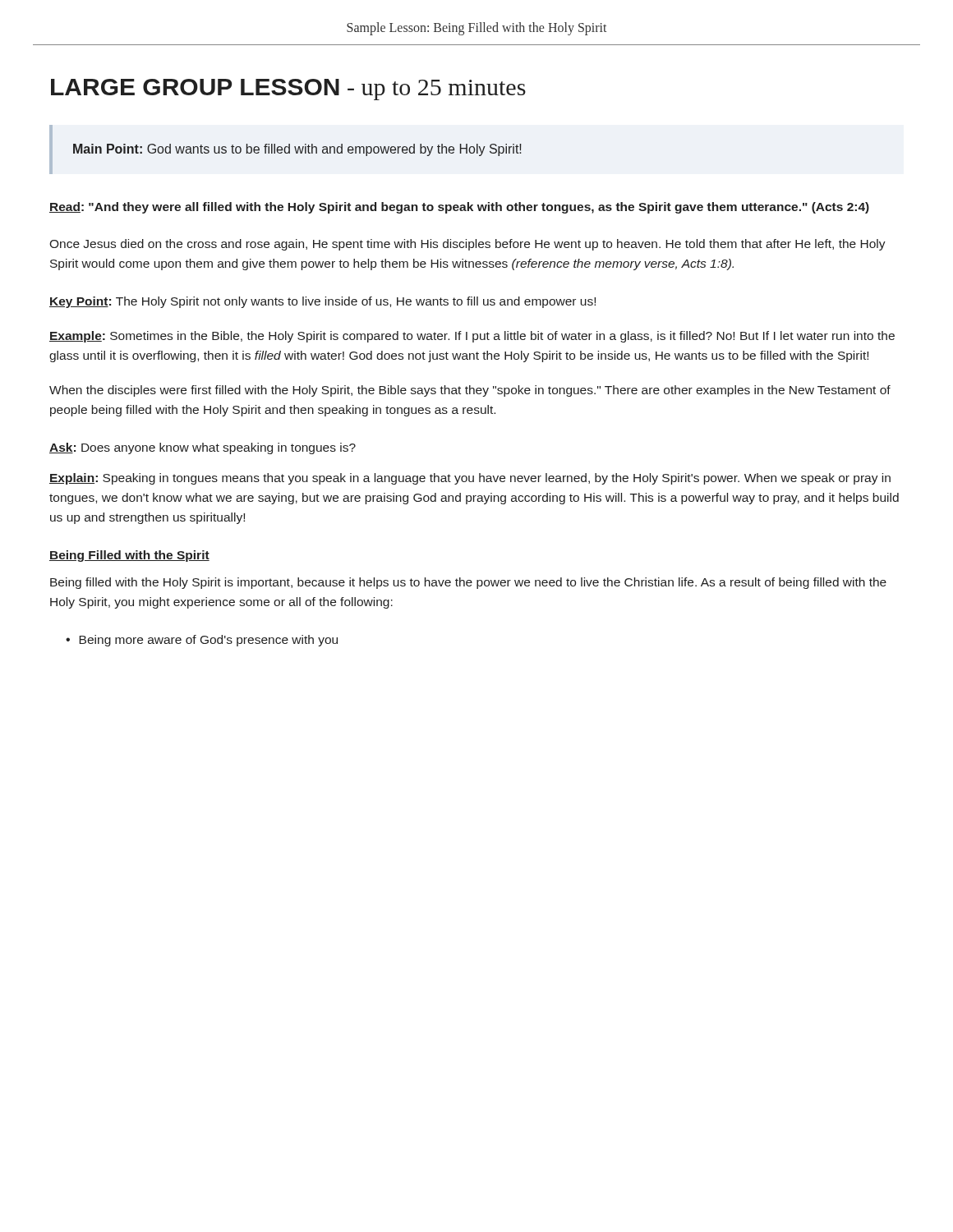Select the region starting "Being more aware of God's presence"
Viewport: 953px width, 1232px height.
209,640
